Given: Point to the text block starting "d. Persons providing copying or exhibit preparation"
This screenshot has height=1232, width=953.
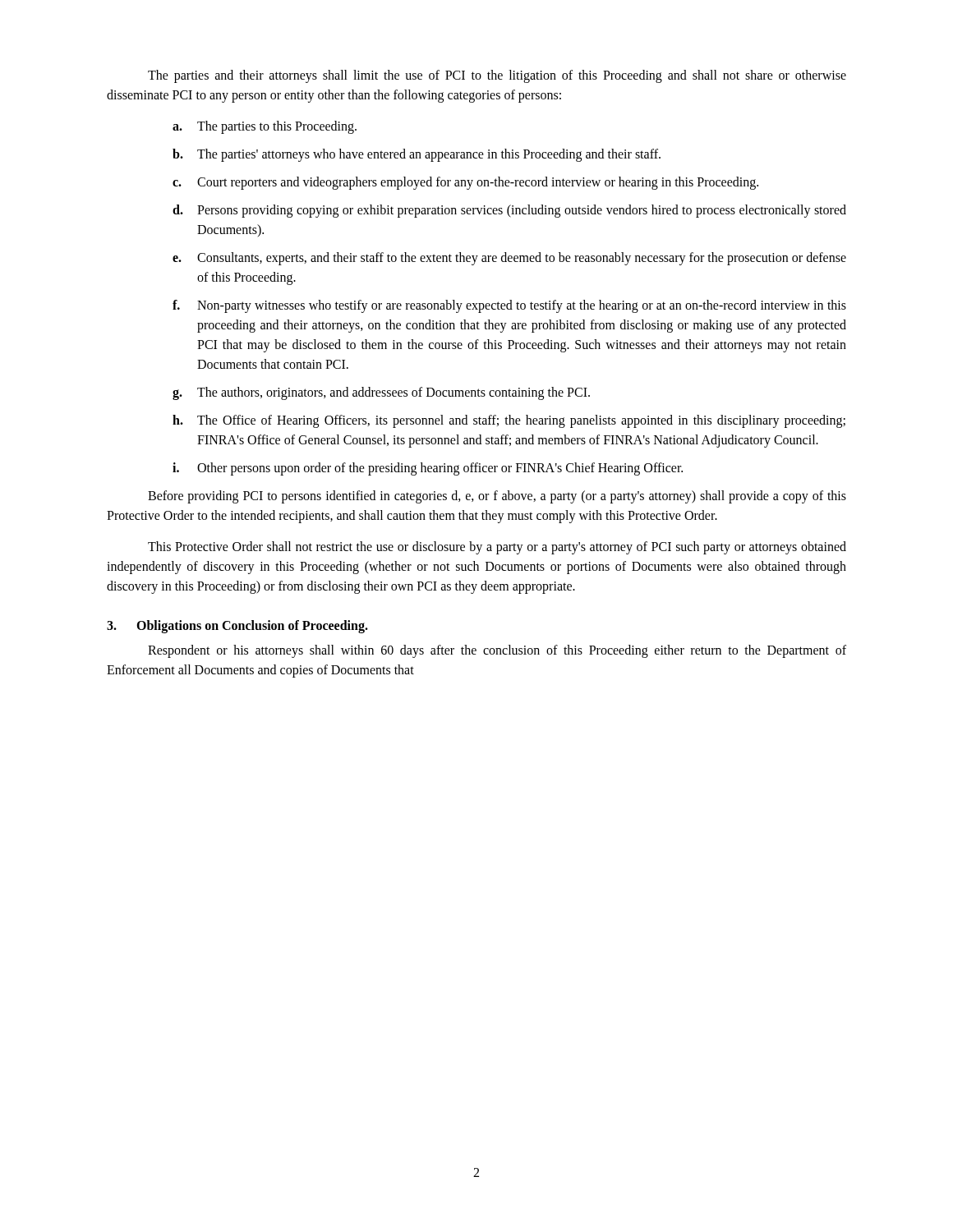Looking at the screenshot, I should coord(509,220).
